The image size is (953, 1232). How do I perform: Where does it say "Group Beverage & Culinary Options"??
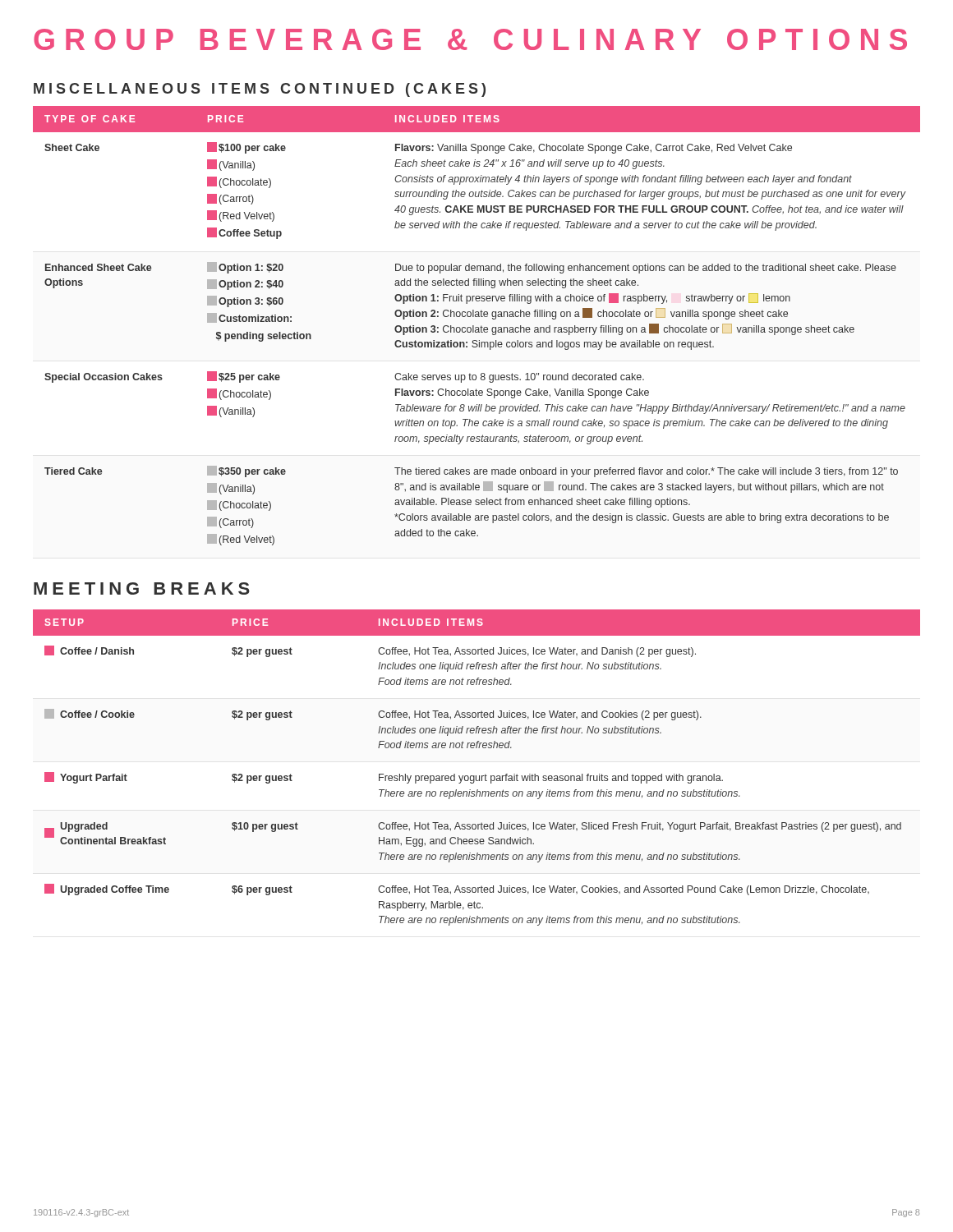(x=476, y=36)
